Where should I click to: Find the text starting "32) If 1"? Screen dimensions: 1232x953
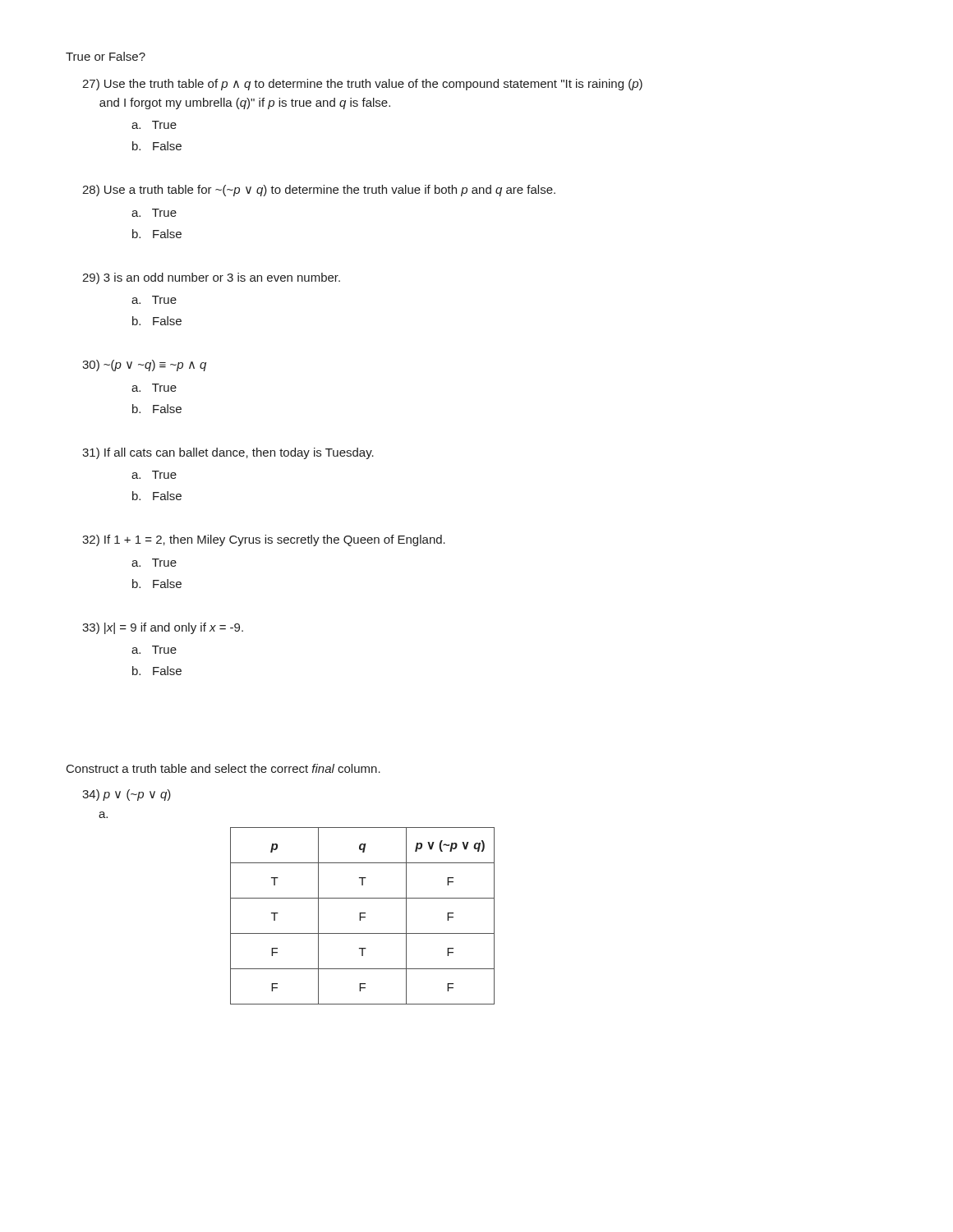click(264, 540)
